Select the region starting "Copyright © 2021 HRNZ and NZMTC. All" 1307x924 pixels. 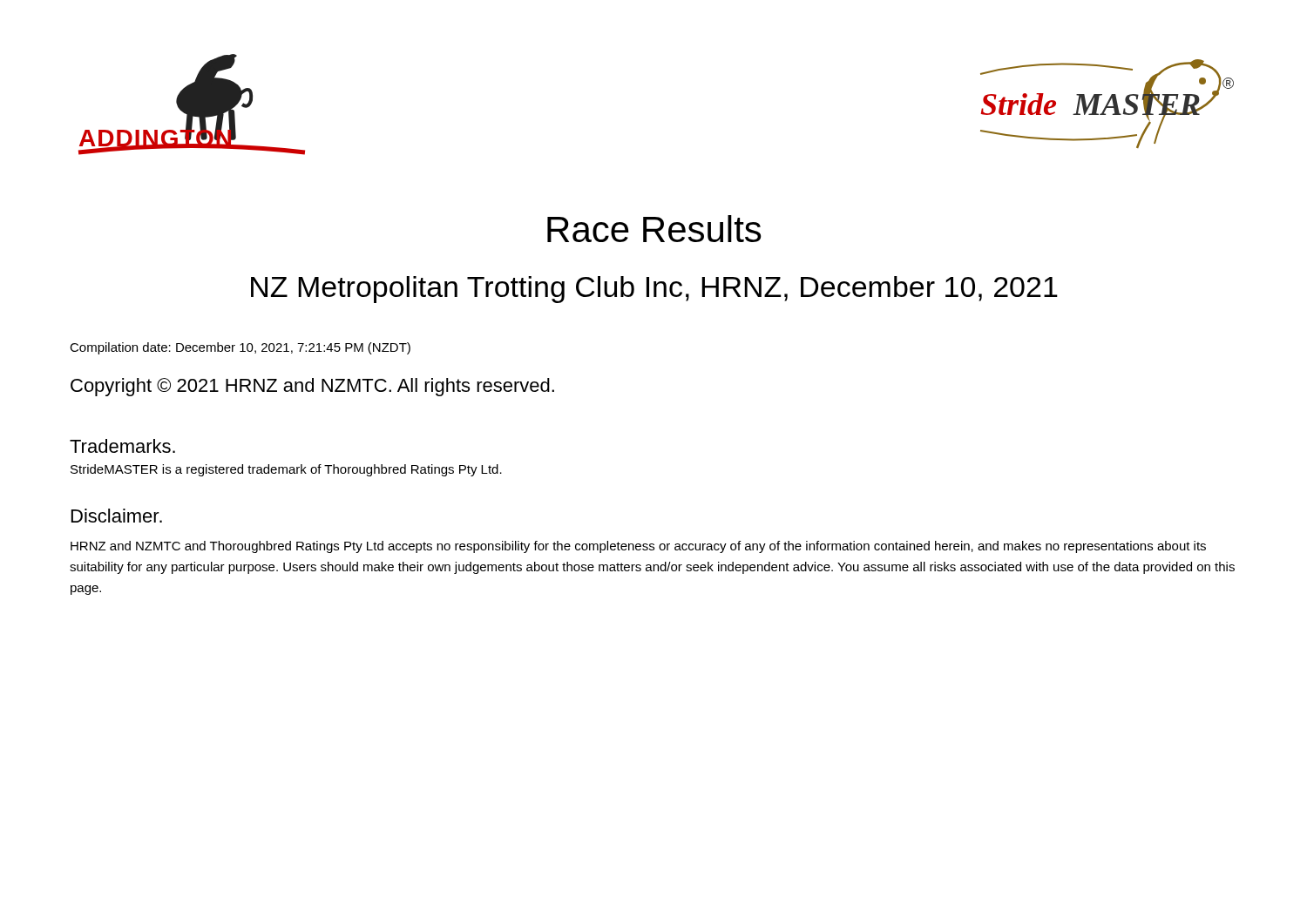coord(313,385)
